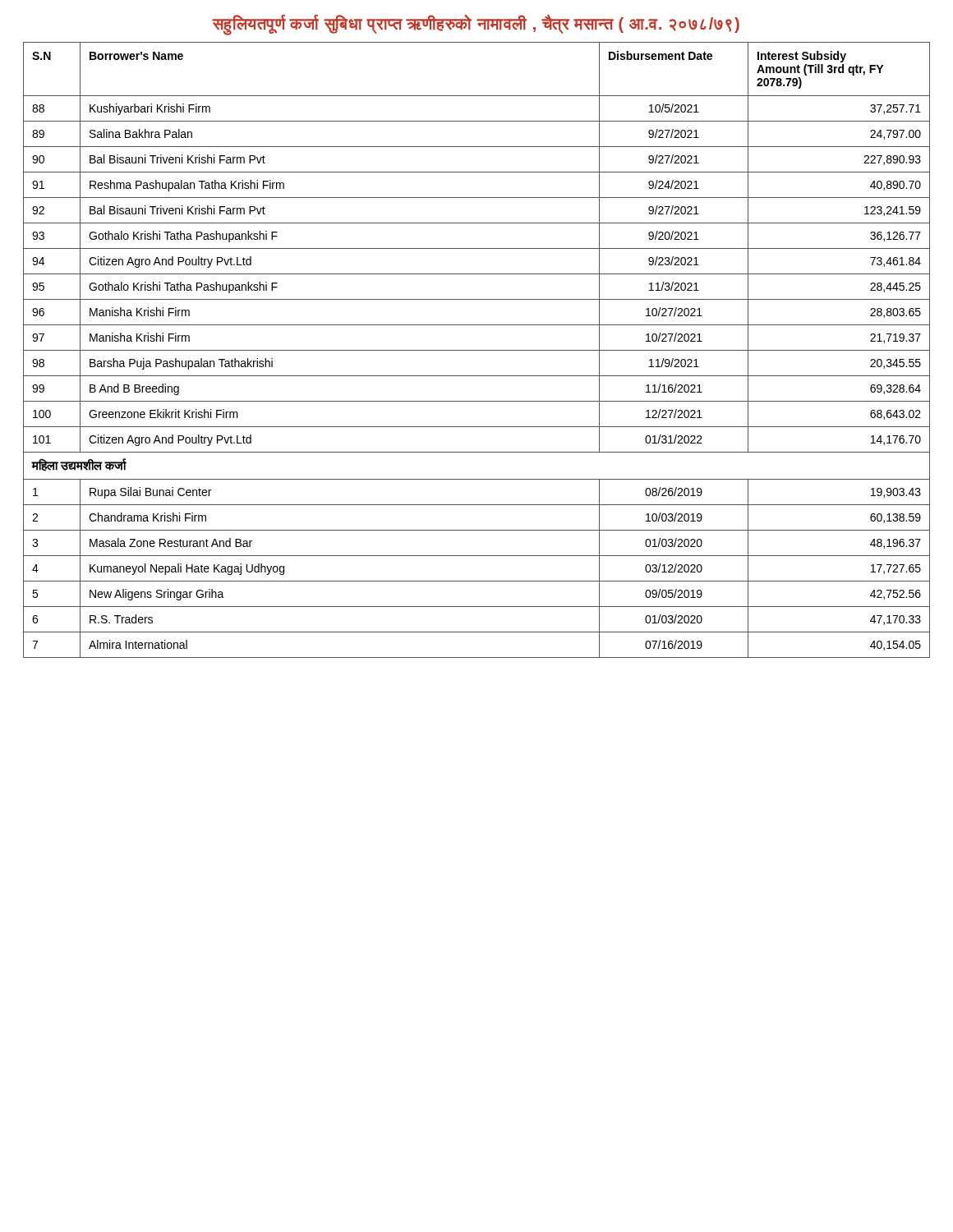This screenshot has height=1232, width=953.
Task: Click a table
Action: (476, 350)
